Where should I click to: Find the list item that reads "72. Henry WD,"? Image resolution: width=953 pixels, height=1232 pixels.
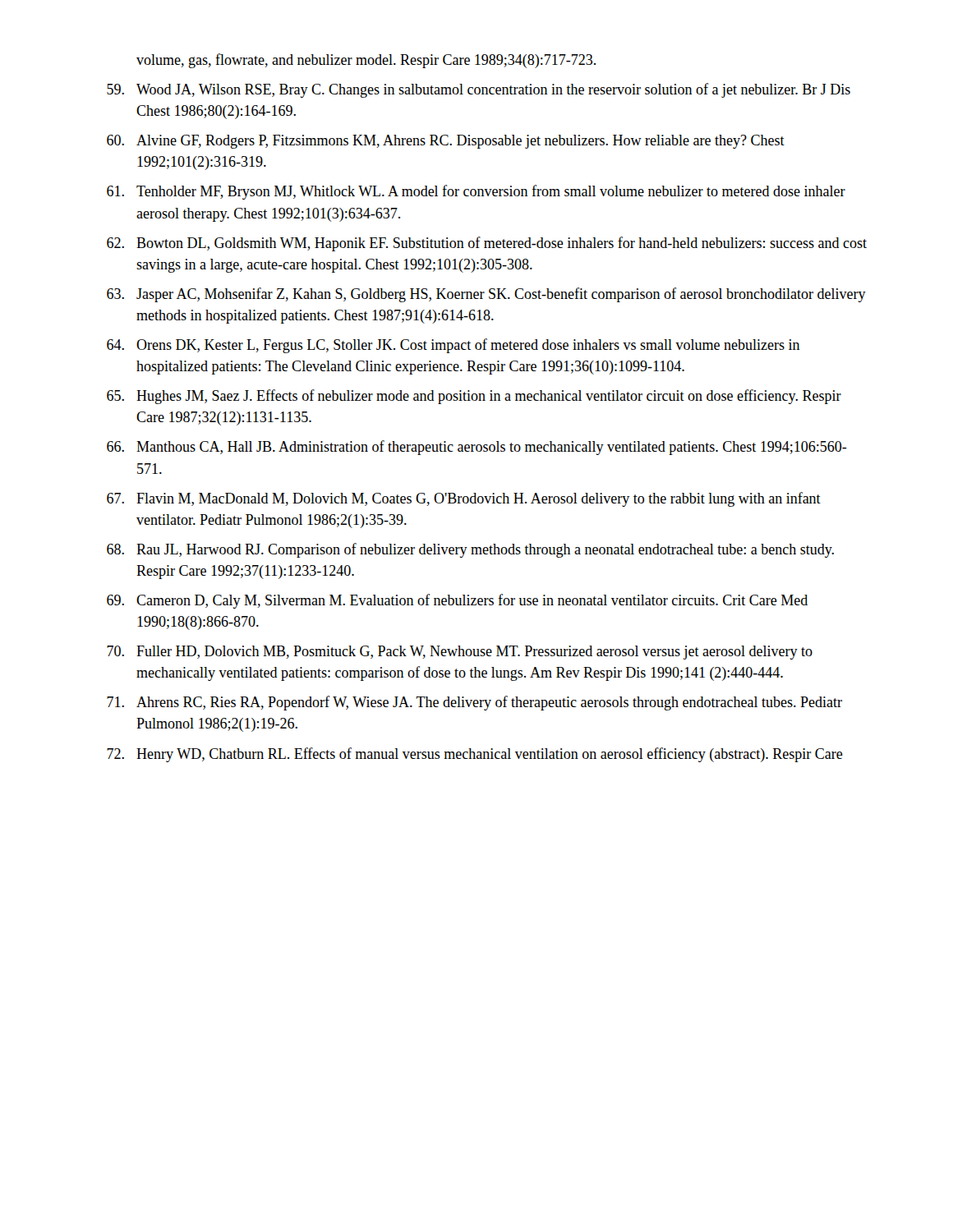476,754
